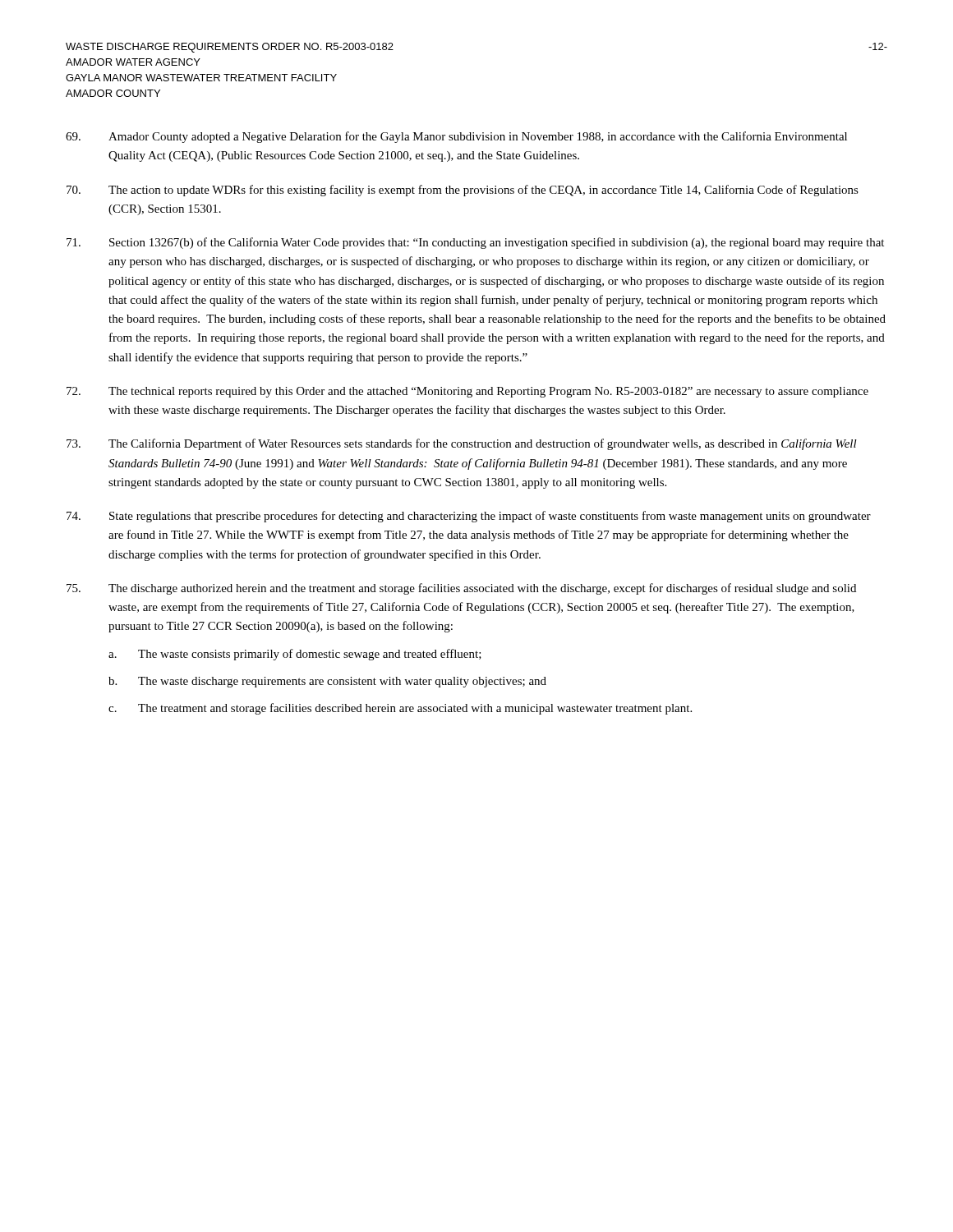This screenshot has height=1232, width=953.
Task: Locate the block of text that opens with "b. The waste"
Action: (x=498, y=681)
